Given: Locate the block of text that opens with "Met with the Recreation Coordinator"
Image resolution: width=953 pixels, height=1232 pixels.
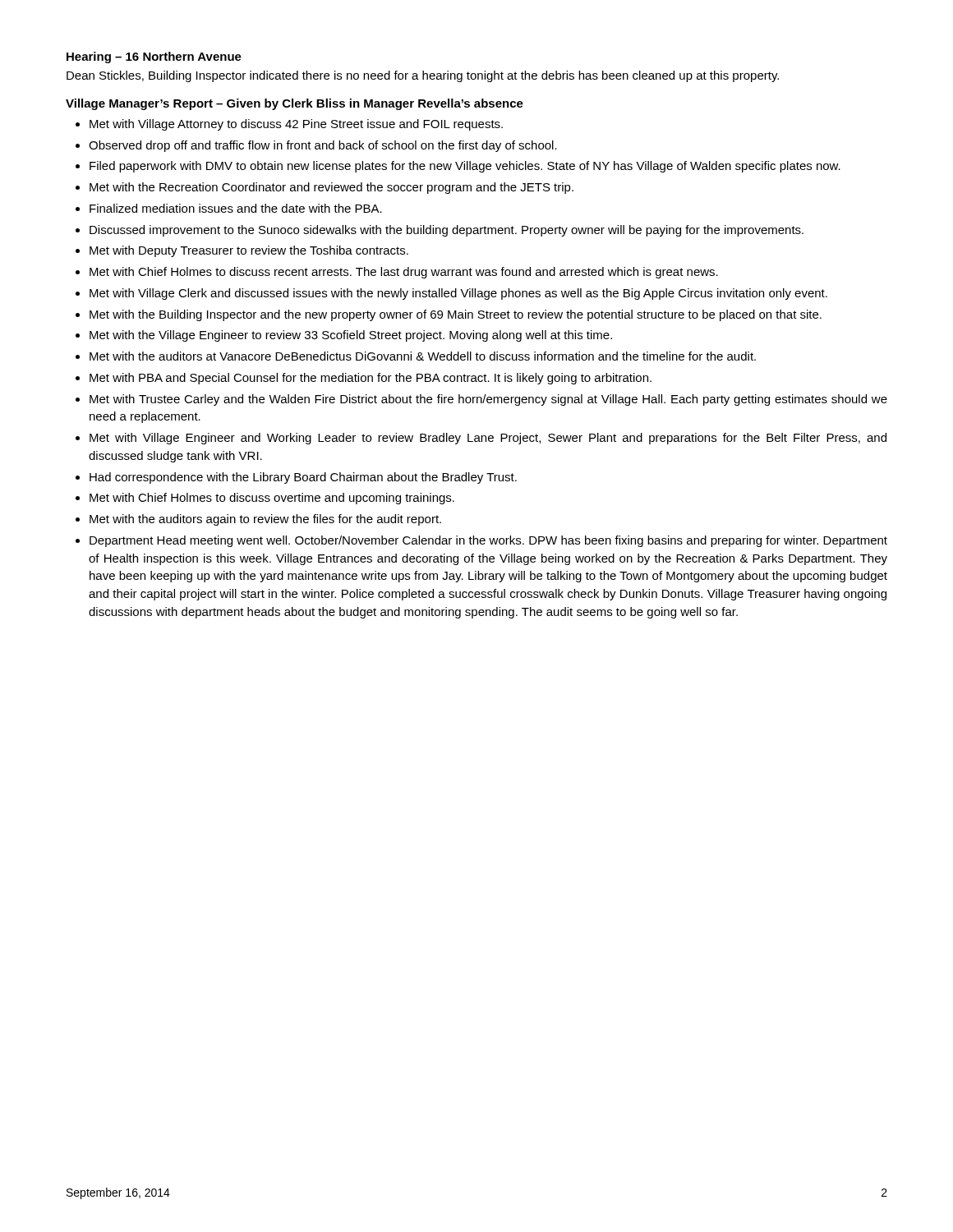Looking at the screenshot, I should (x=332, y=187).
